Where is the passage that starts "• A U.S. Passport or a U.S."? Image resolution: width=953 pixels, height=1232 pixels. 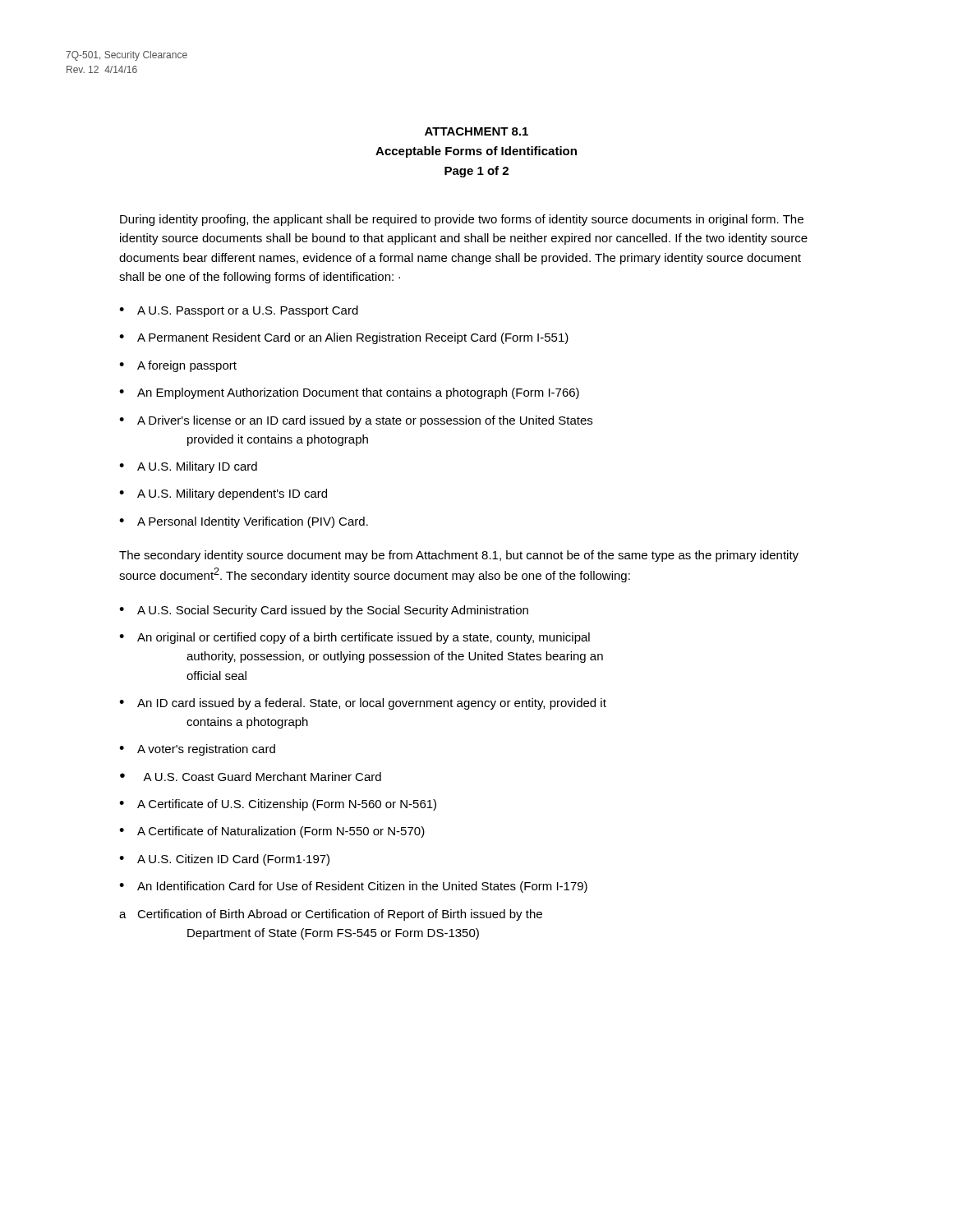coord(239,311)
